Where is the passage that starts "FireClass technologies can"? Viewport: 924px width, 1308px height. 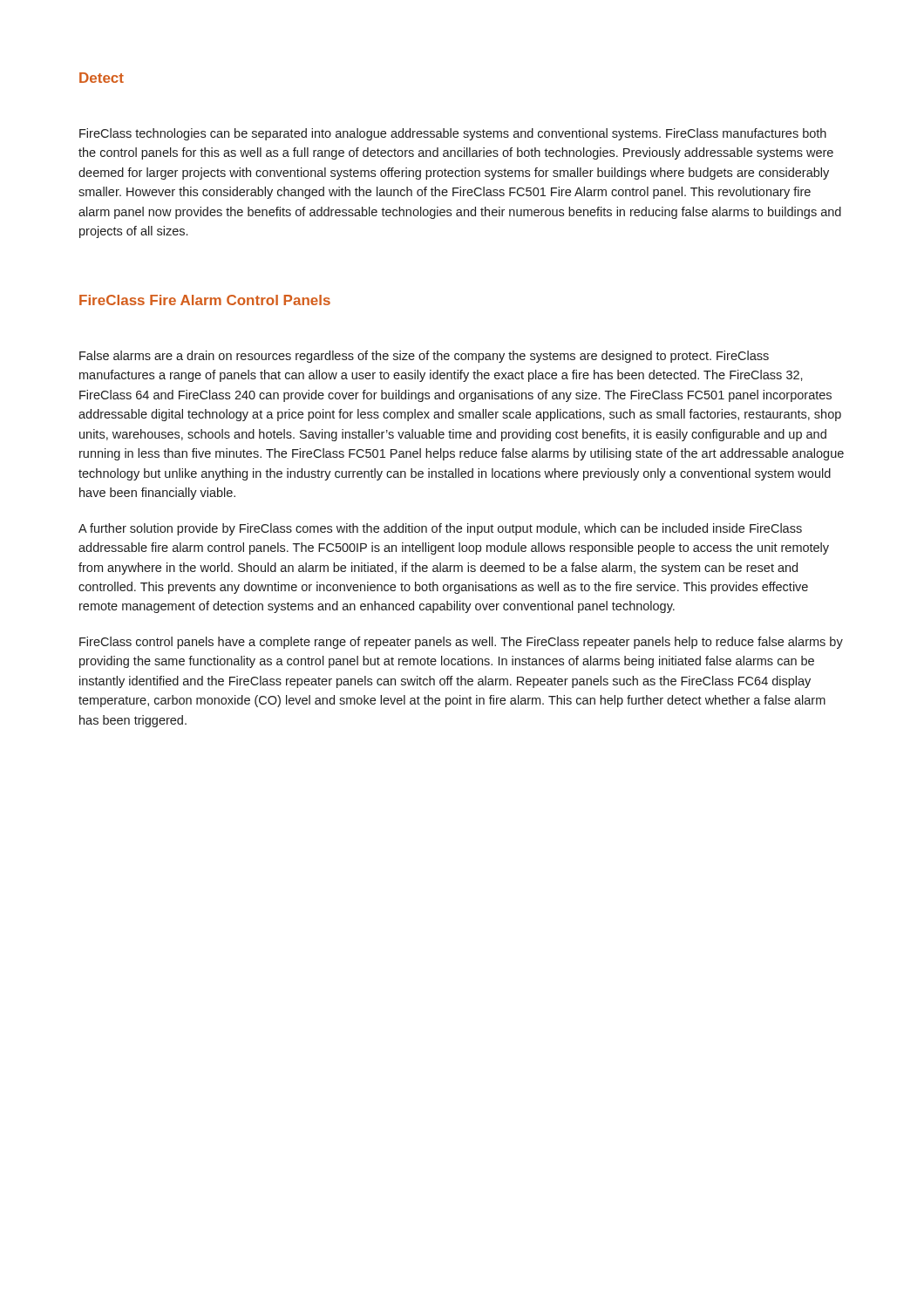pos(460,182)
